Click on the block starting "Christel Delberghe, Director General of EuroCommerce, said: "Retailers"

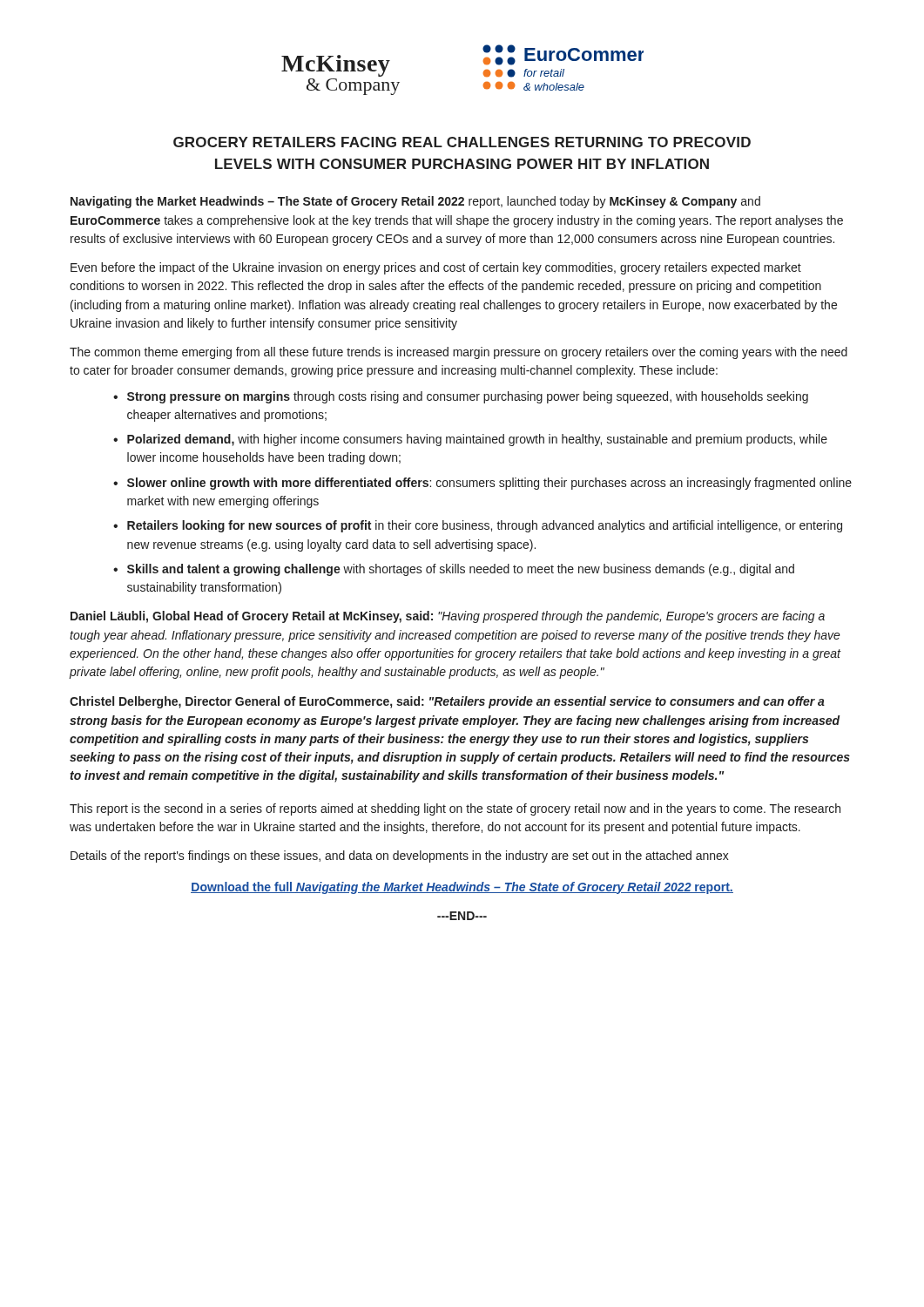click(460, 739)
